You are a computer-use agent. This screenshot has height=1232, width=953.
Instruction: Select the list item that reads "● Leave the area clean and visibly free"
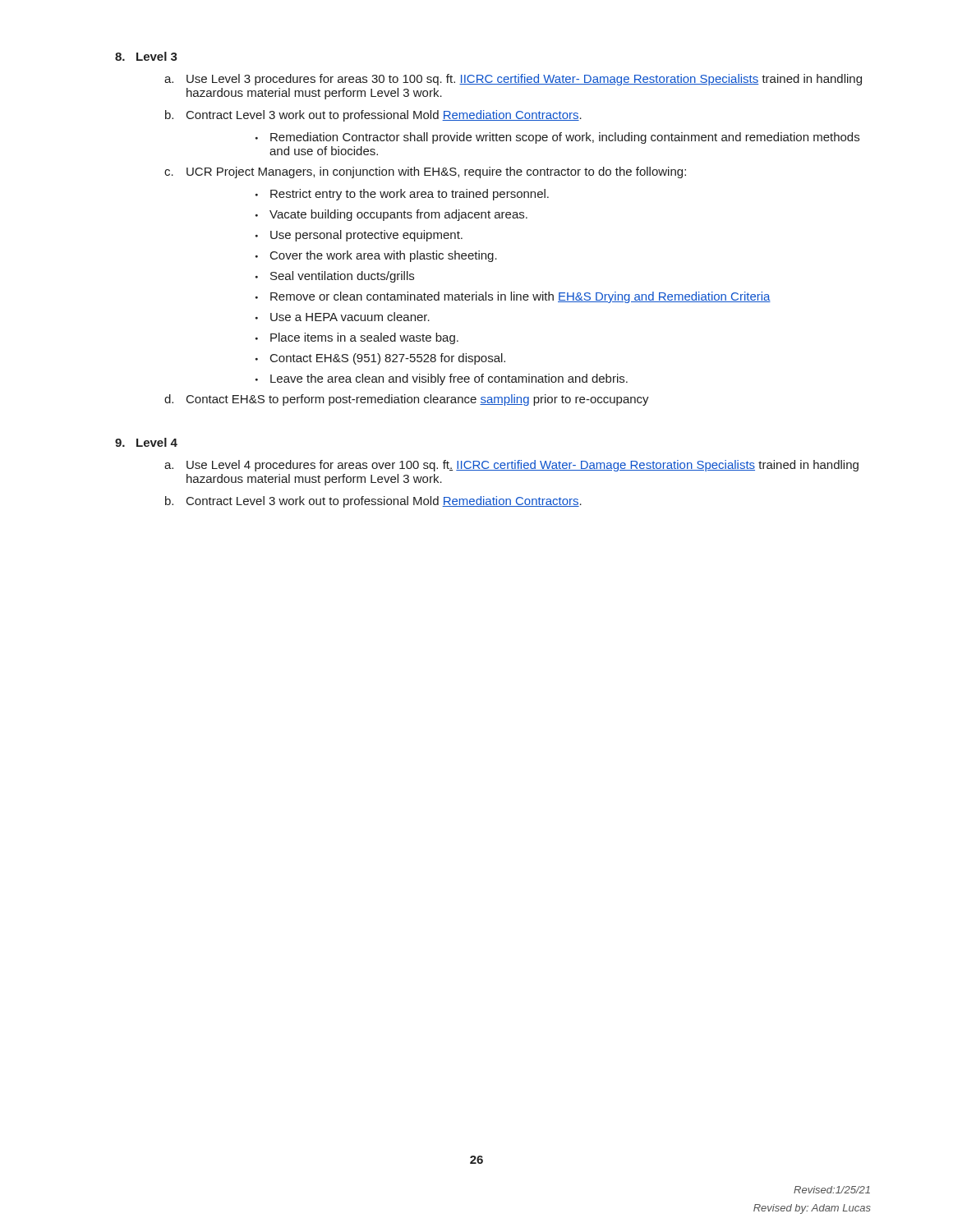pyautogui.click(x=563, y=378)
